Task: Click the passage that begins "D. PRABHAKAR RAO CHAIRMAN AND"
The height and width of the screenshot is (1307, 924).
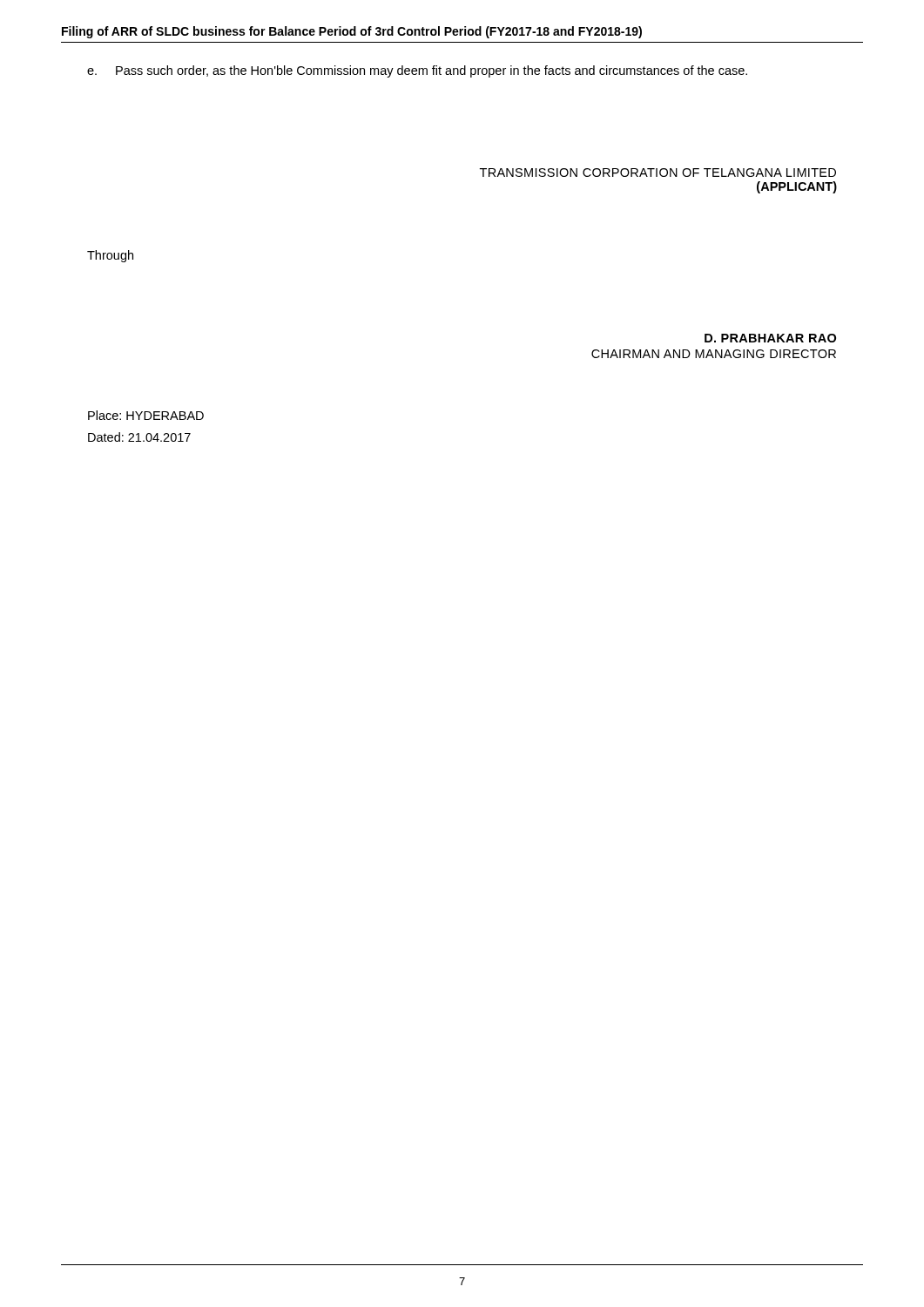Action: click(x=770, y=338)
